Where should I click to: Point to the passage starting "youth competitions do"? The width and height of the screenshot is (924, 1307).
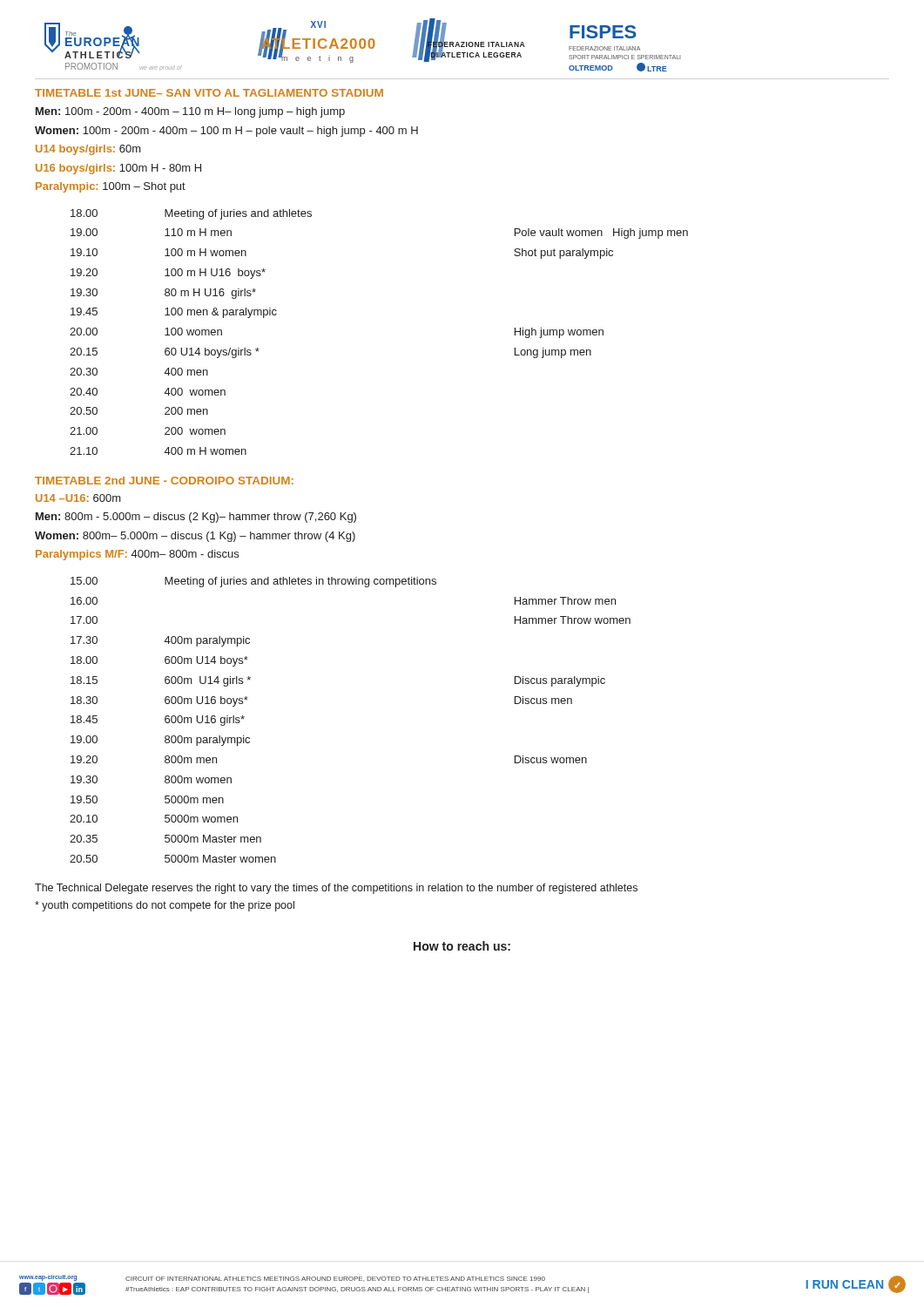165,905
